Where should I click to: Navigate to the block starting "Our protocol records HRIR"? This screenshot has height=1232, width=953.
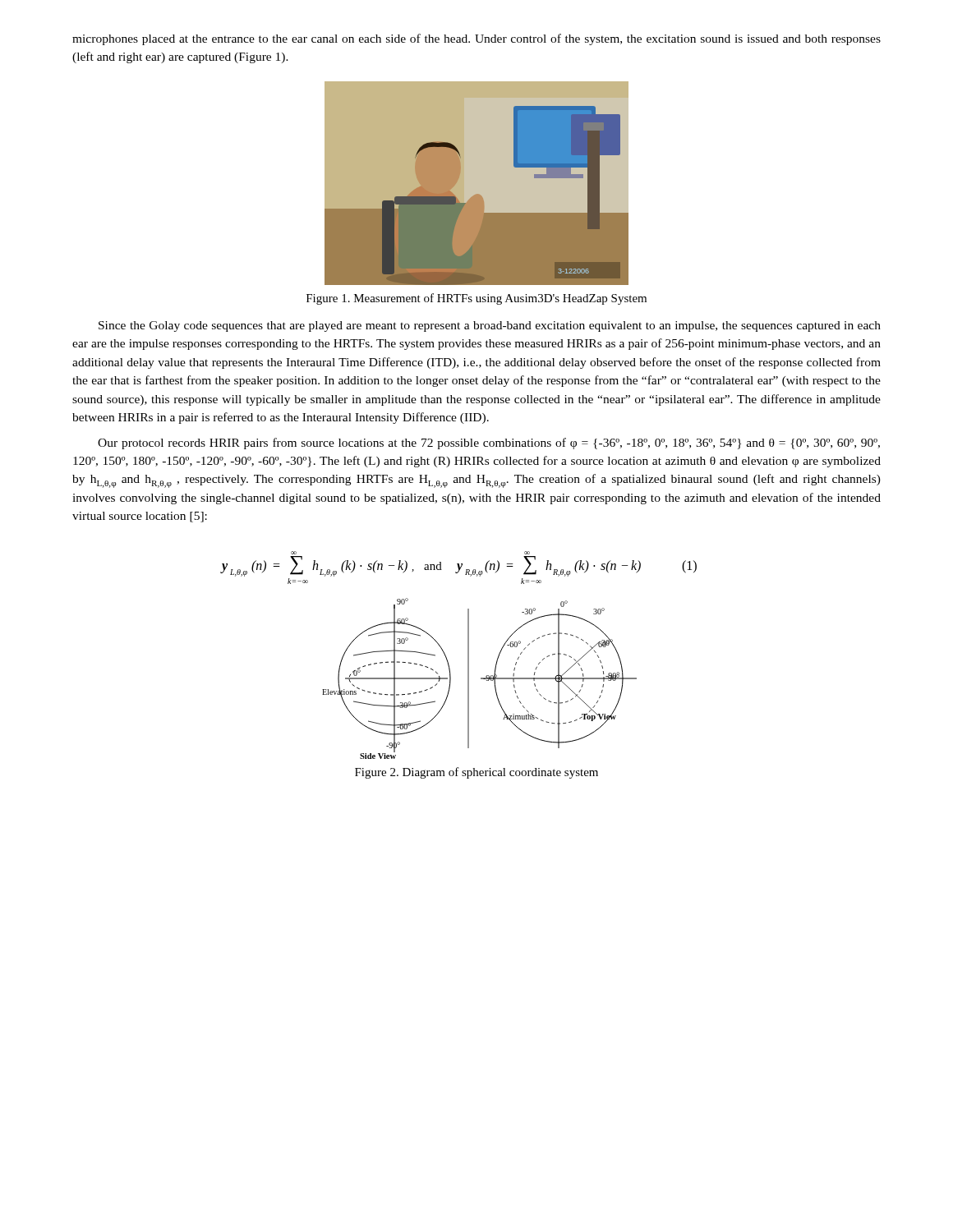pos(476,479)
